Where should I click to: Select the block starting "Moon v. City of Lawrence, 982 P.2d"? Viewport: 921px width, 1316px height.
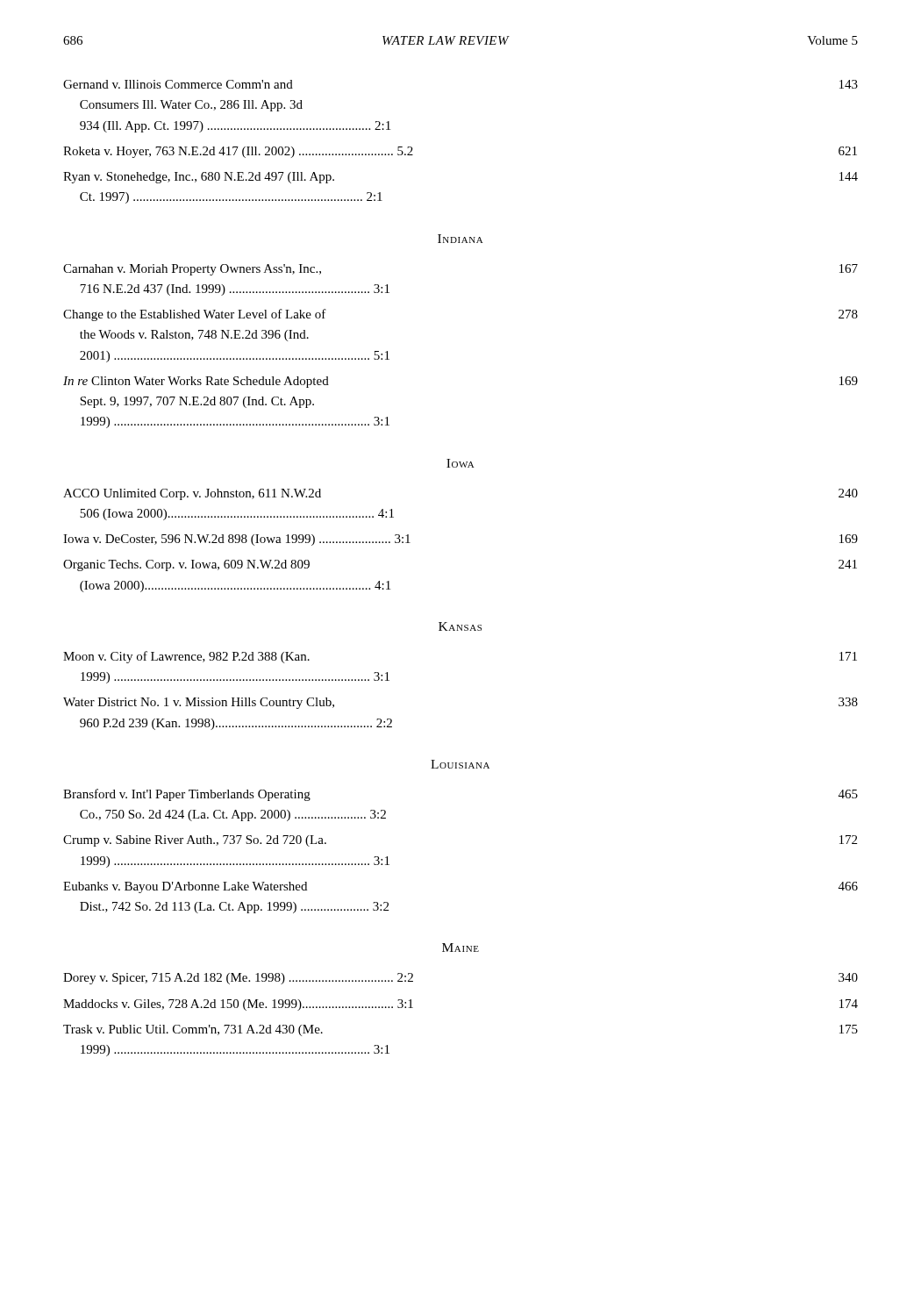pos(188,656)
